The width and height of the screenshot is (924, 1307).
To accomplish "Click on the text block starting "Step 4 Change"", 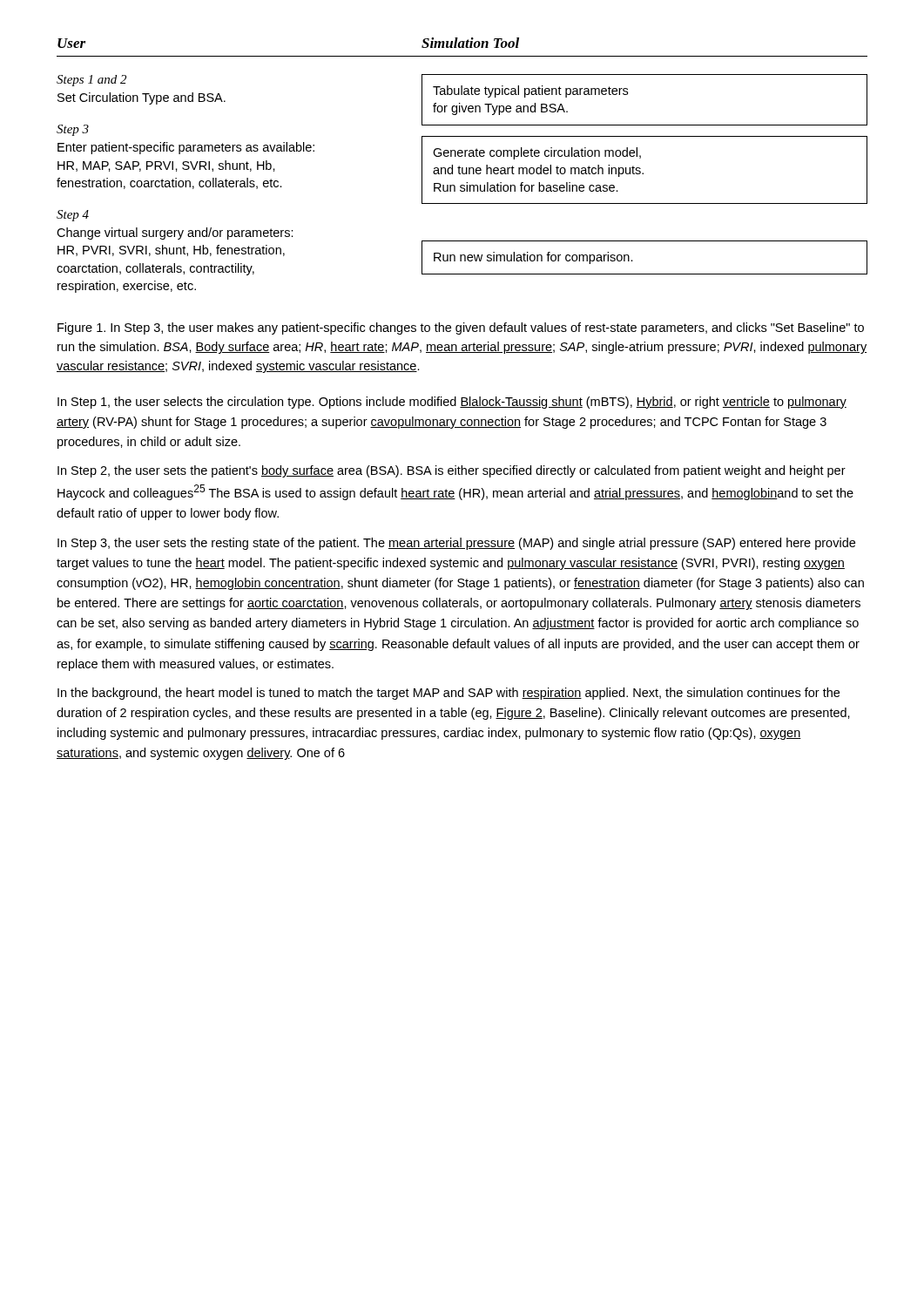I will [239, 251].
